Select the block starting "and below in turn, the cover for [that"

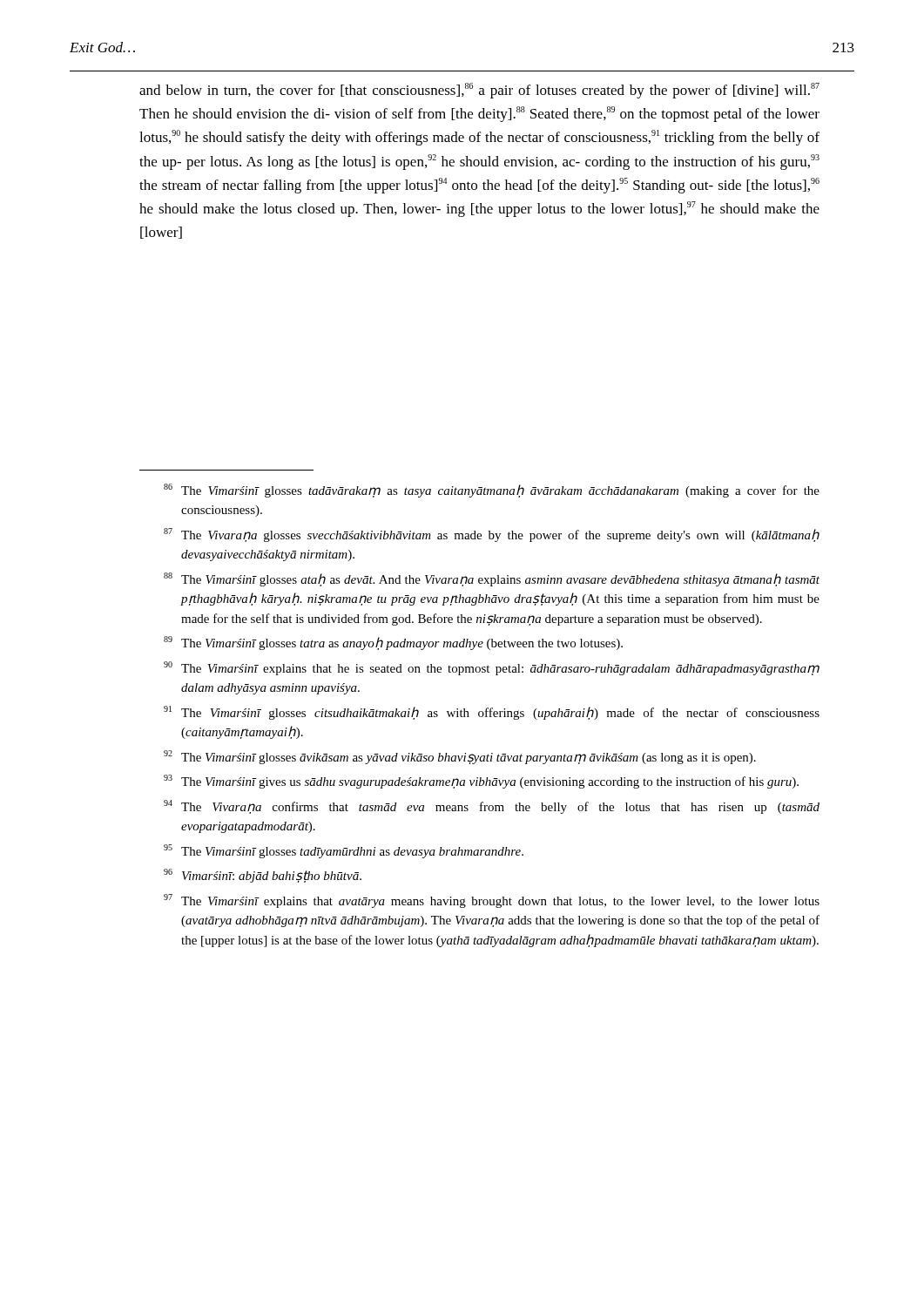point(479,161)
